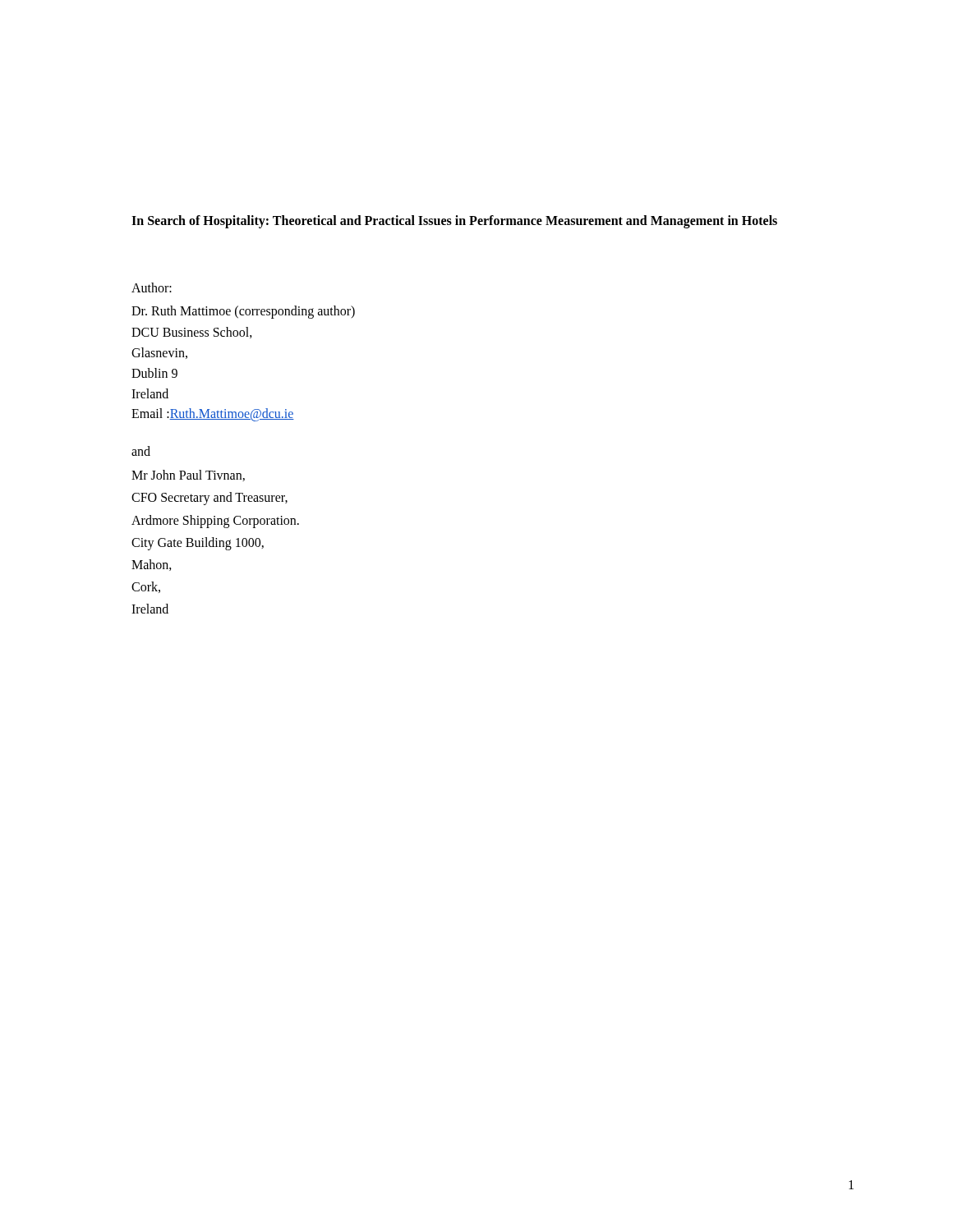
Task: Navigate to the text starting "Author: Dr. Ruth Mattimoe (corresponding author) DCU Business"
Action: 152,287
